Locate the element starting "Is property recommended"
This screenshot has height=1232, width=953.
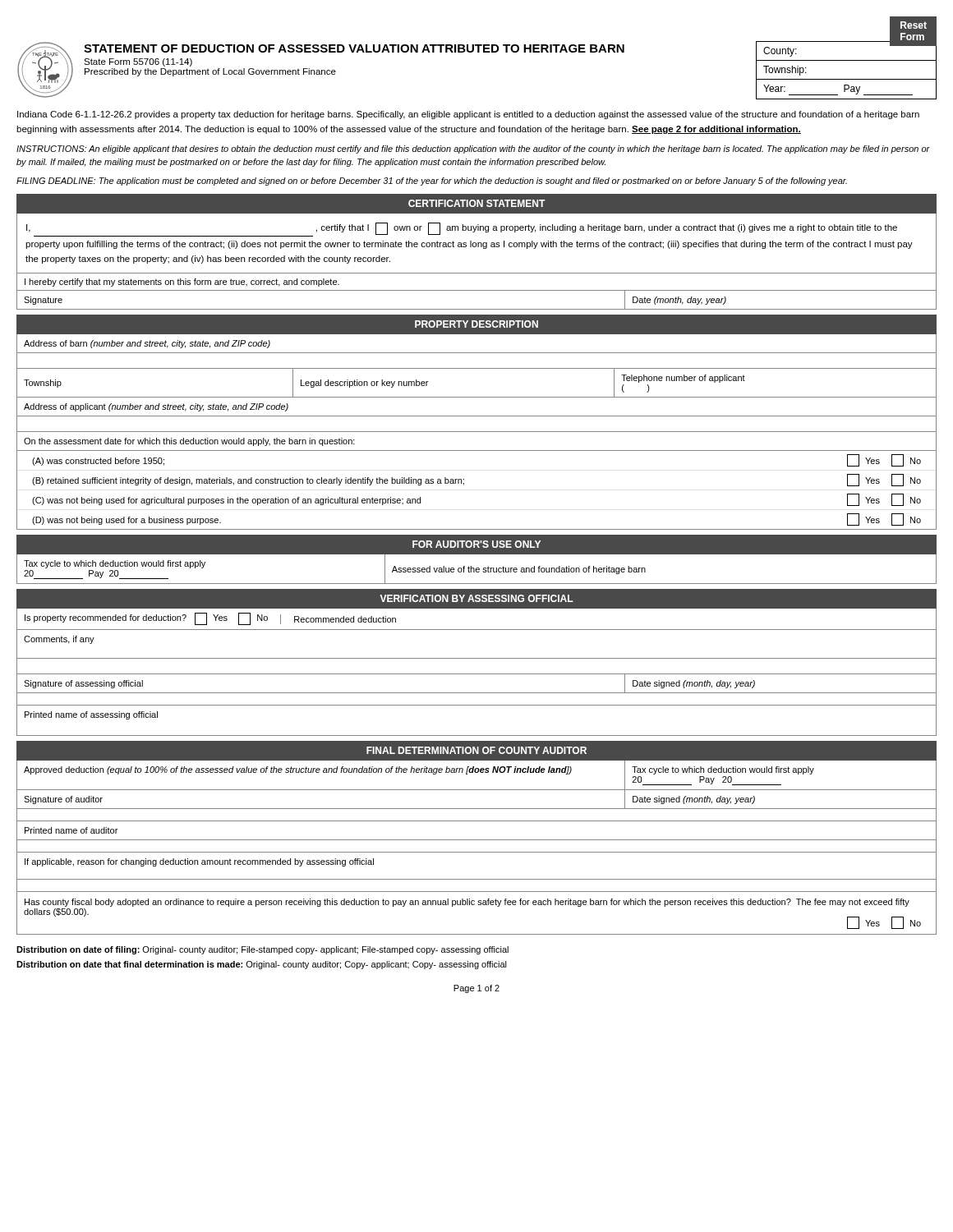point(146,619)
